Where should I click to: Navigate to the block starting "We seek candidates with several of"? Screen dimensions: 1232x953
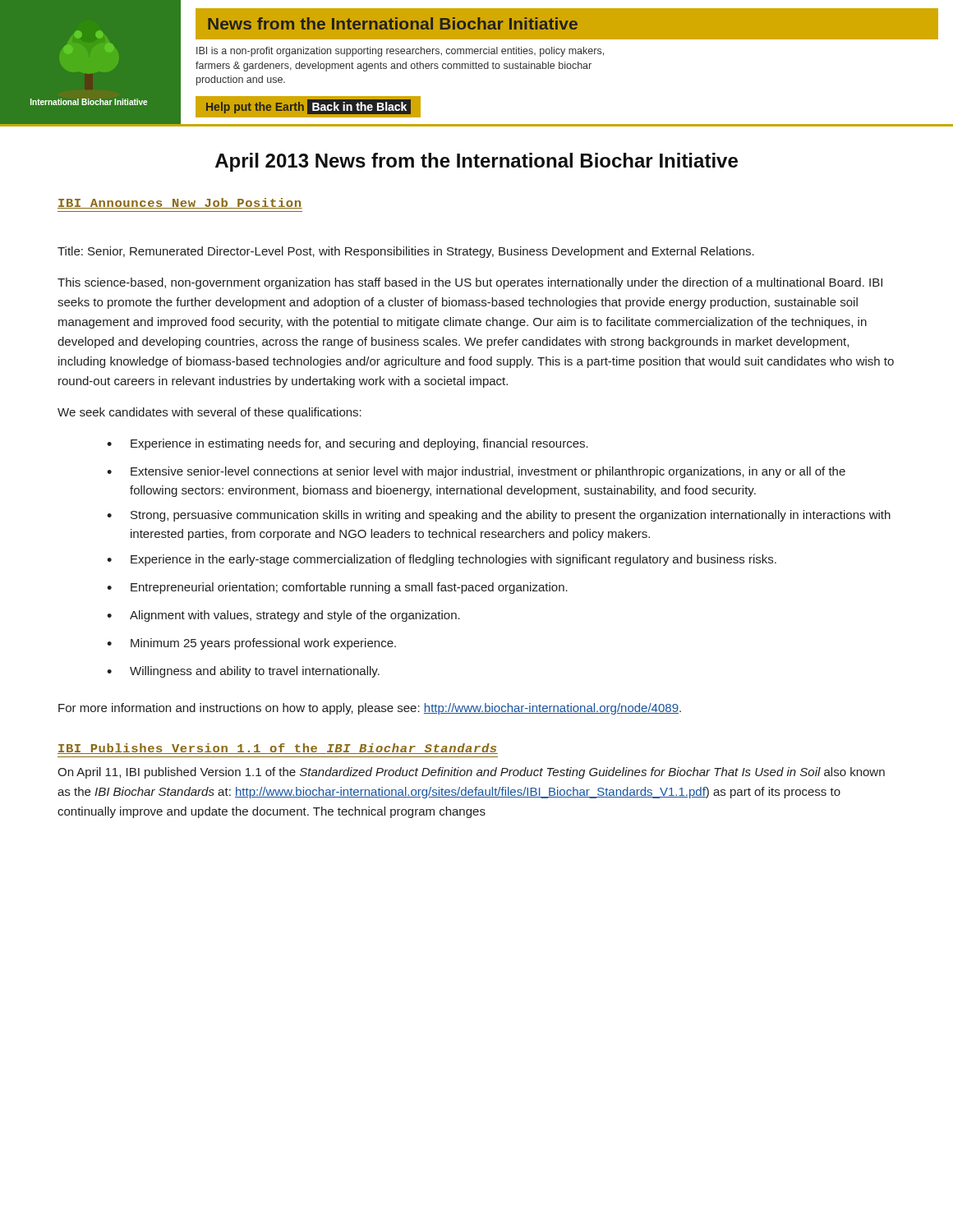click(x=210, y=411)
